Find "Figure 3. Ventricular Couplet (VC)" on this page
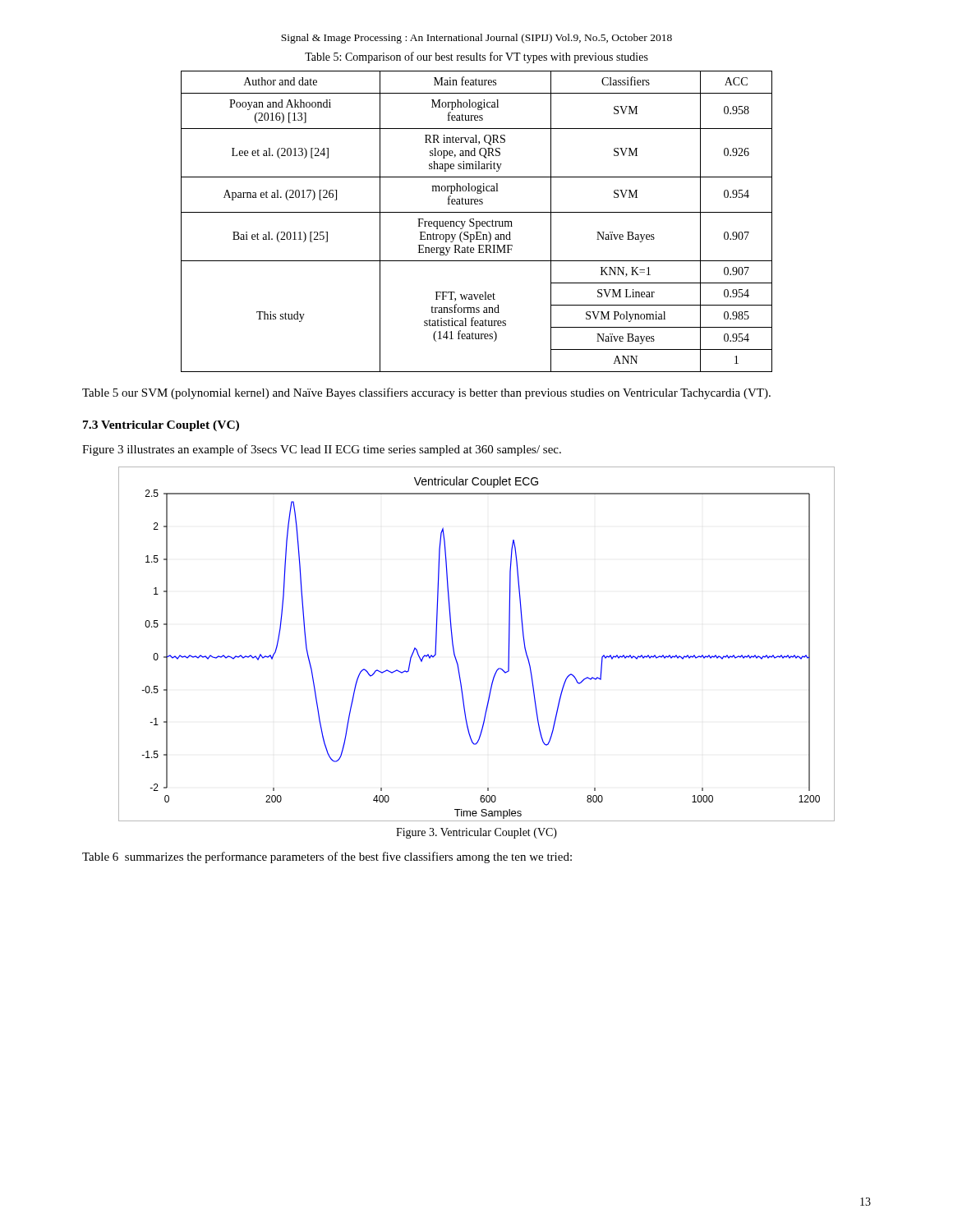Viewport: 953px width, 1232px height. tap(476, 832)
